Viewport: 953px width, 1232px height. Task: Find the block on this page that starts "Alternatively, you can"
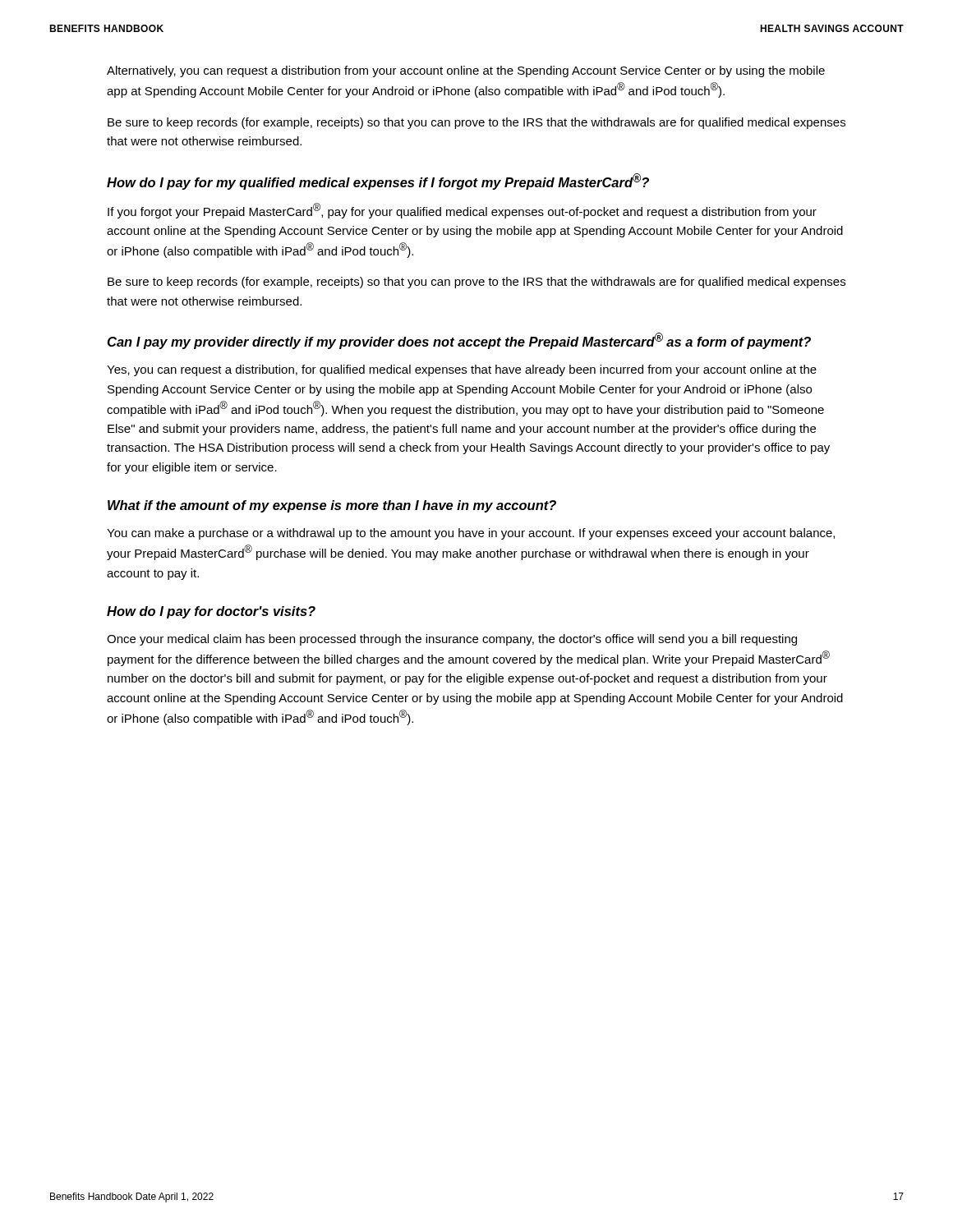466,81
